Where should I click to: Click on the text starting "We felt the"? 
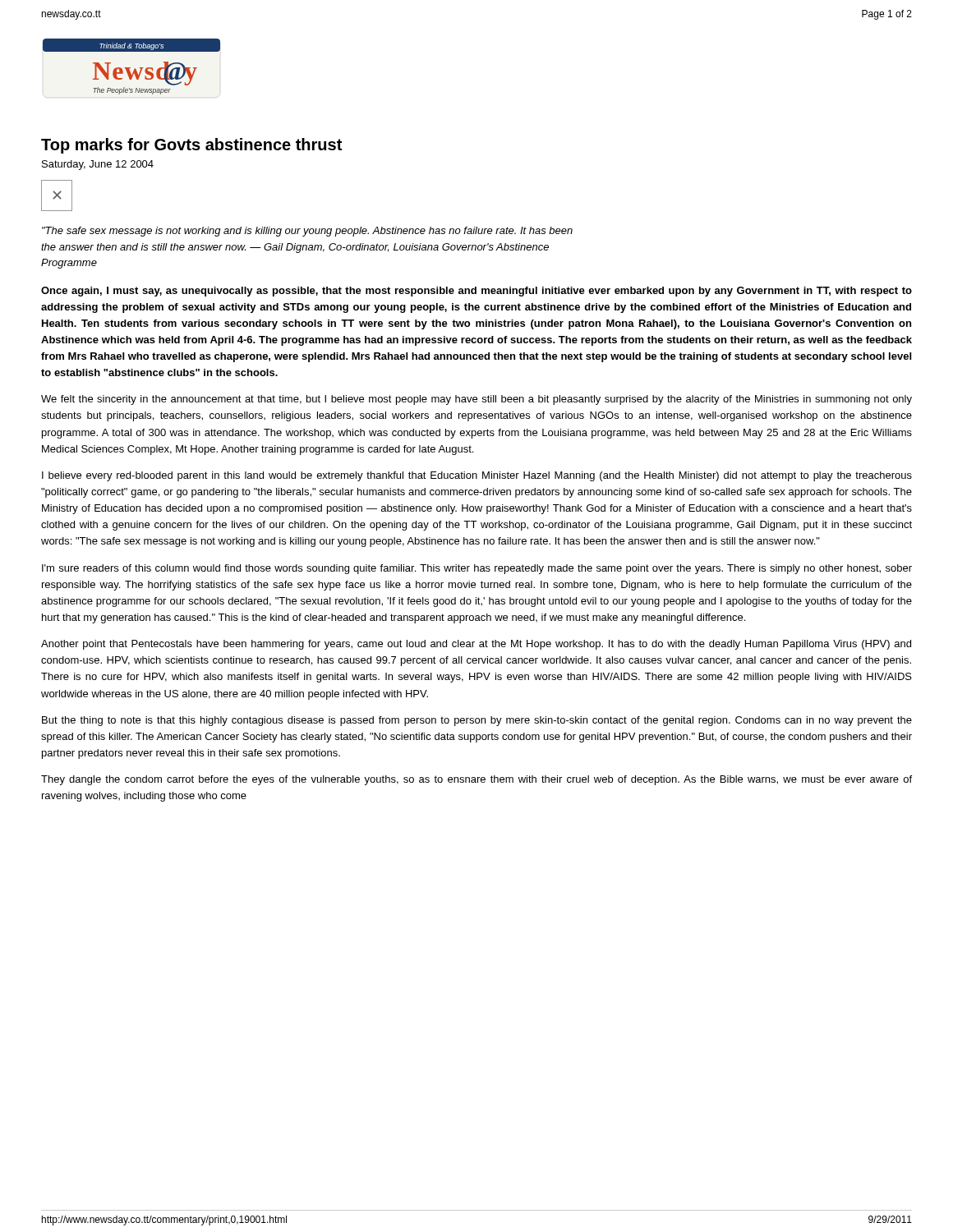tap(476, 424)
